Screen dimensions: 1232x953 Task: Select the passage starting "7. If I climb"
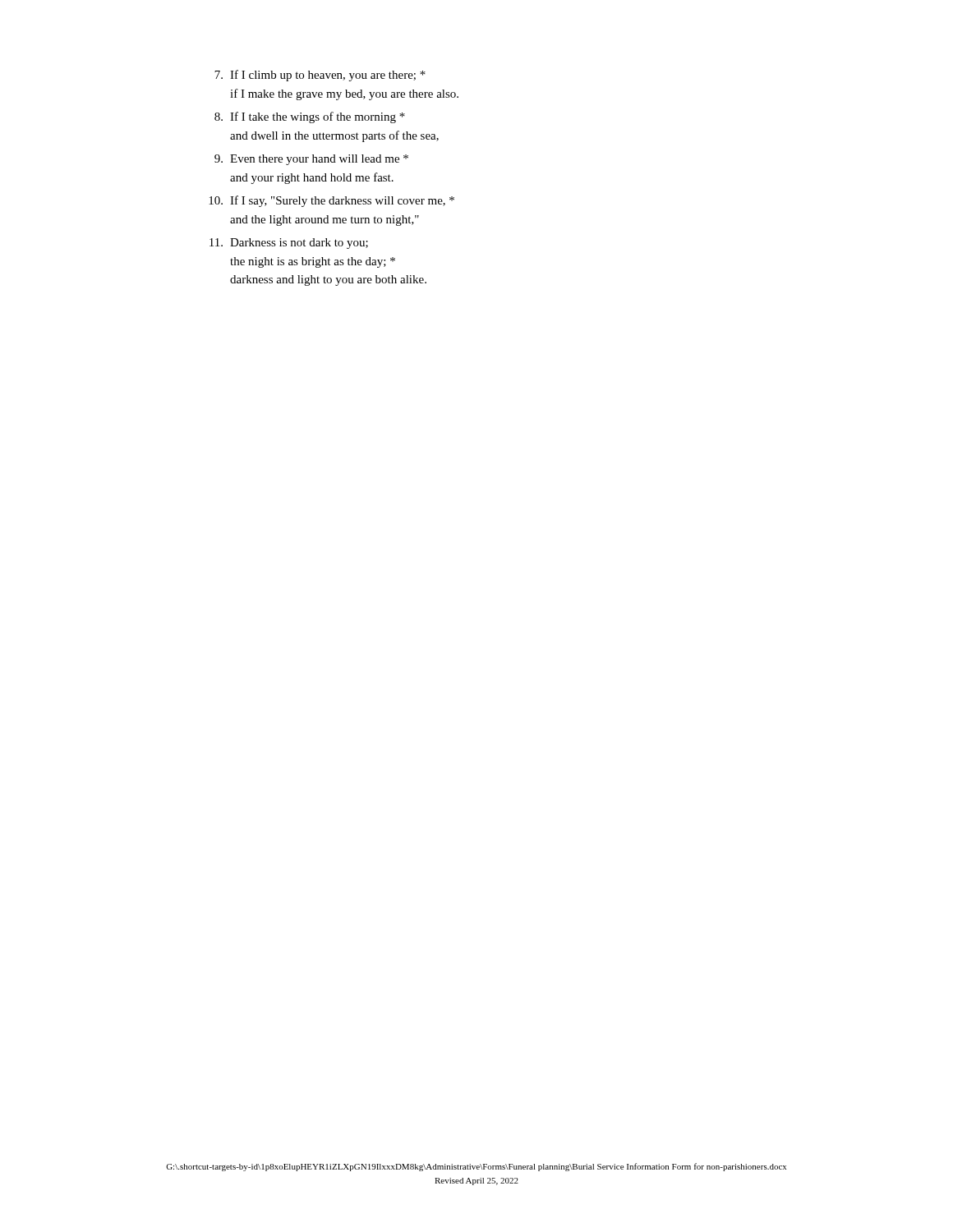coord(320,76)
